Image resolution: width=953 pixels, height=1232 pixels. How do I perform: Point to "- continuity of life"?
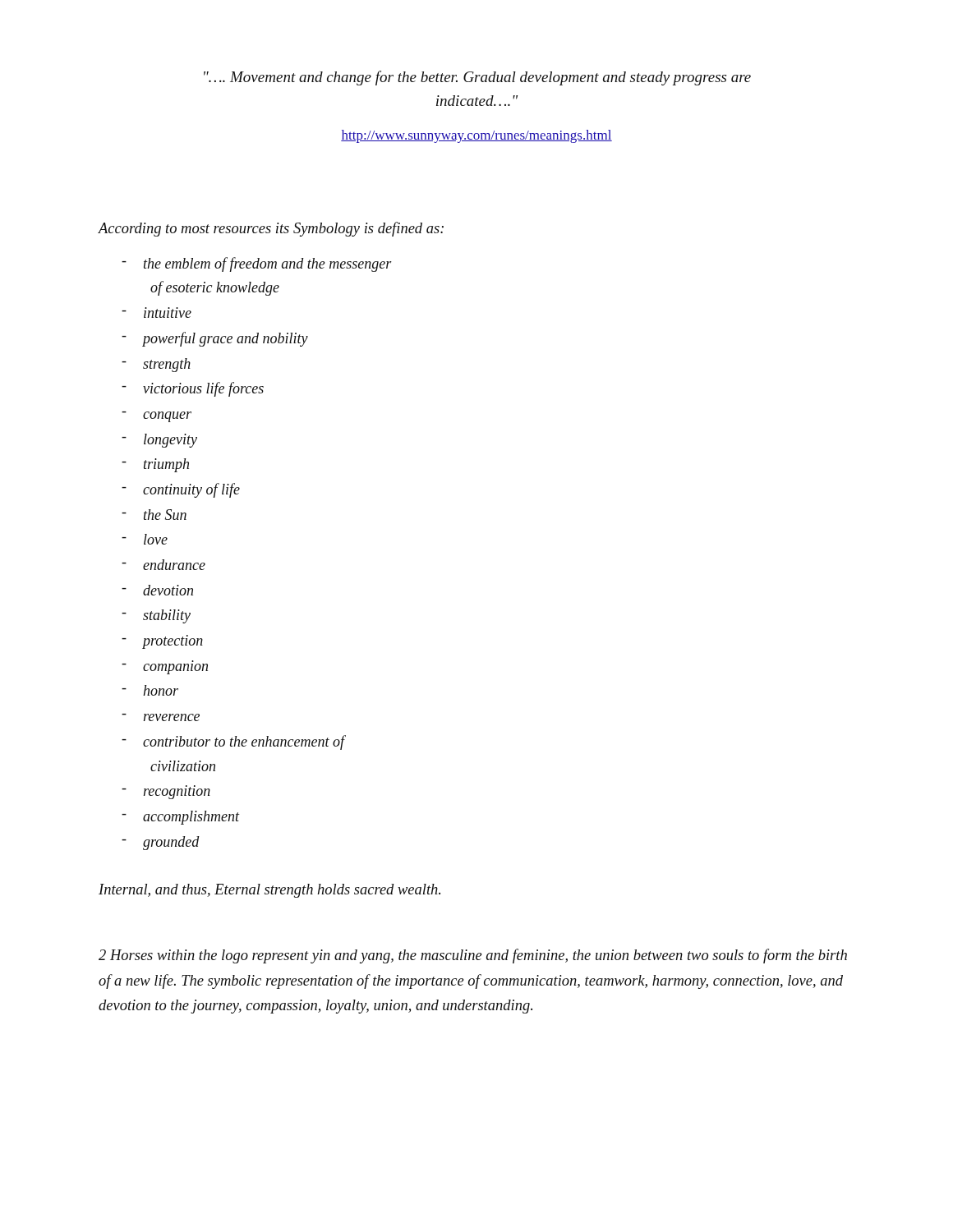(x=181, y=490)
